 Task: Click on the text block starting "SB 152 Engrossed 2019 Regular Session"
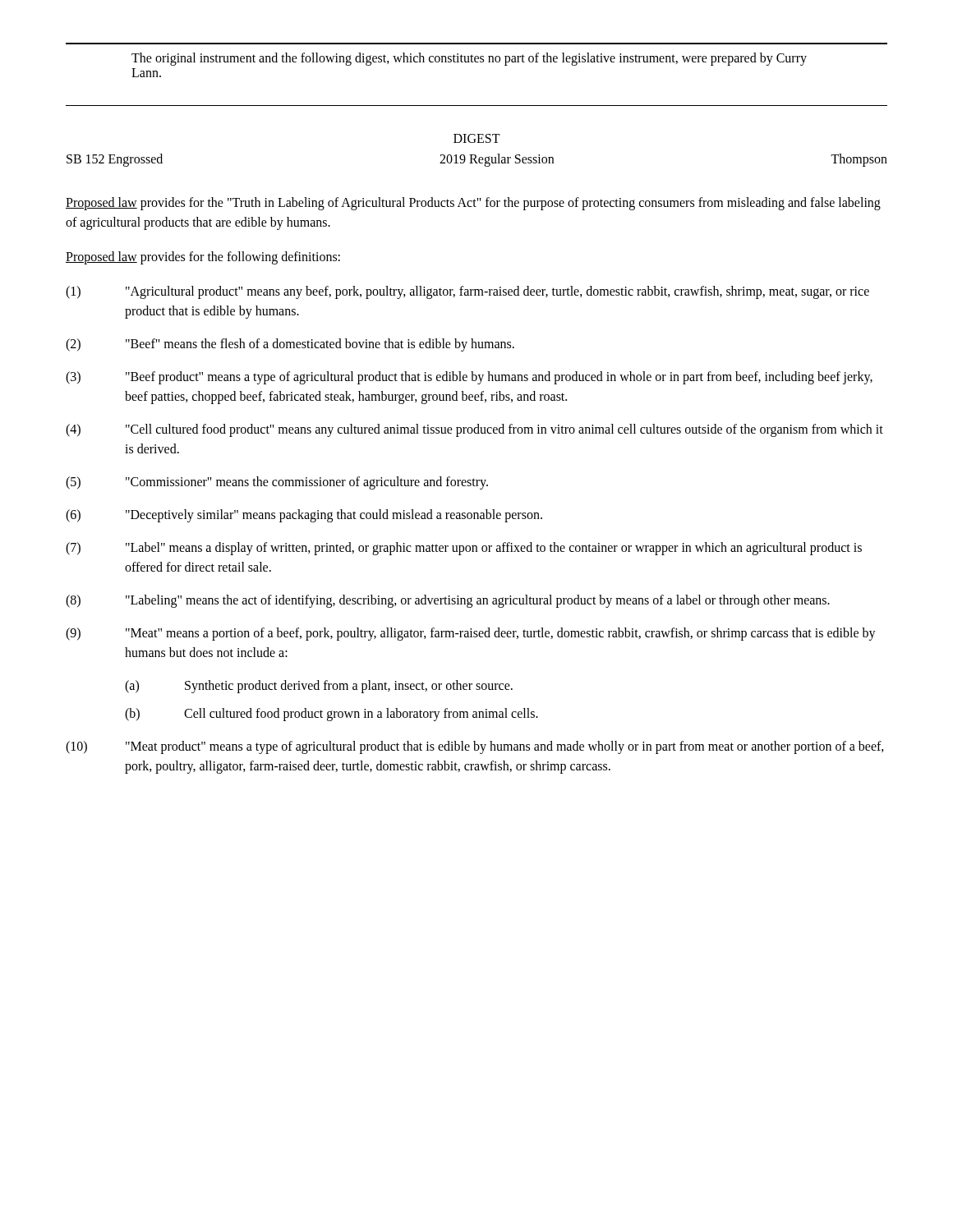click(476, 159)
